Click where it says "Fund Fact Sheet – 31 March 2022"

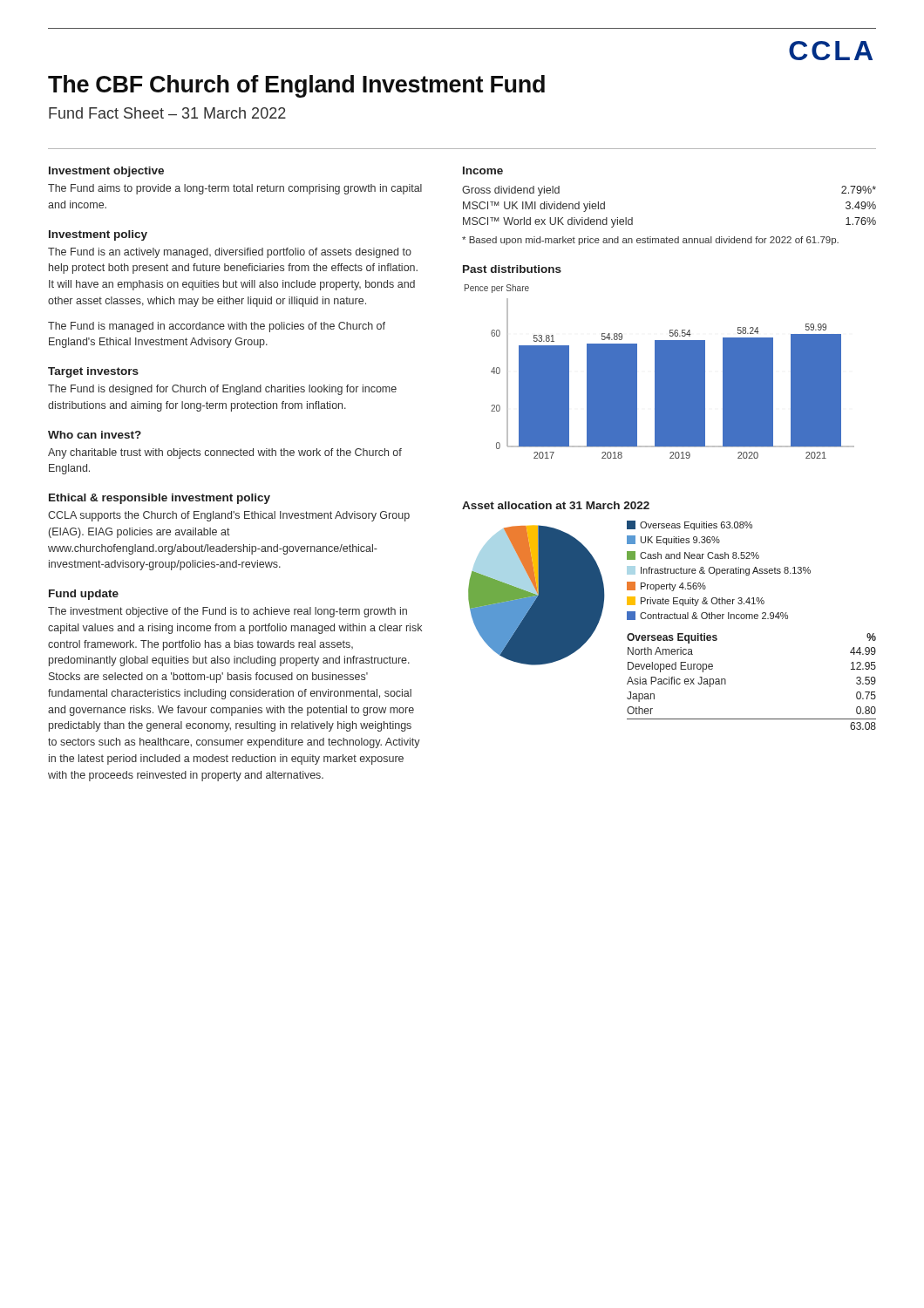click(x=167, y=113)
